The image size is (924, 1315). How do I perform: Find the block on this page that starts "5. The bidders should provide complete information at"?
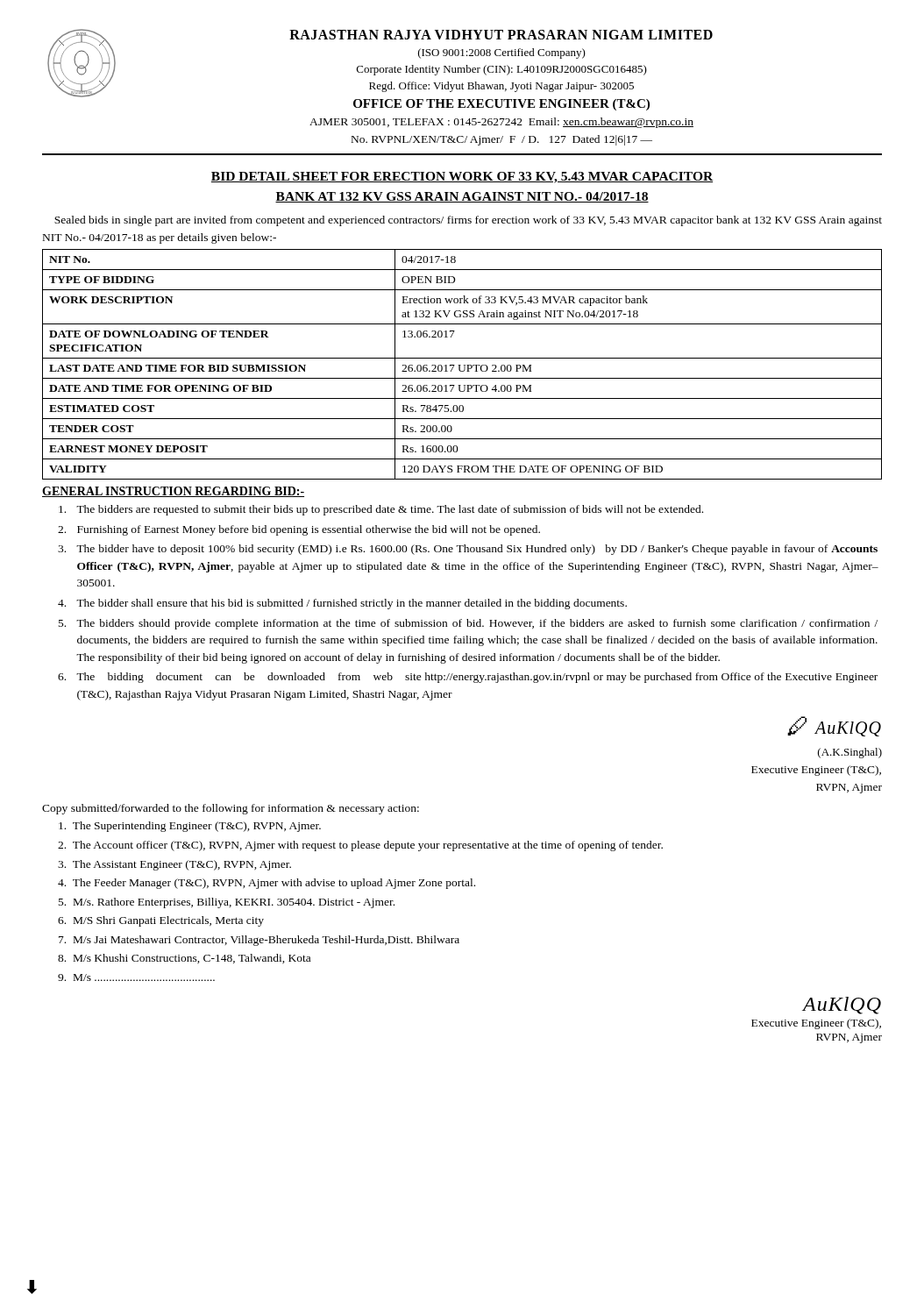tap(468, 640)
